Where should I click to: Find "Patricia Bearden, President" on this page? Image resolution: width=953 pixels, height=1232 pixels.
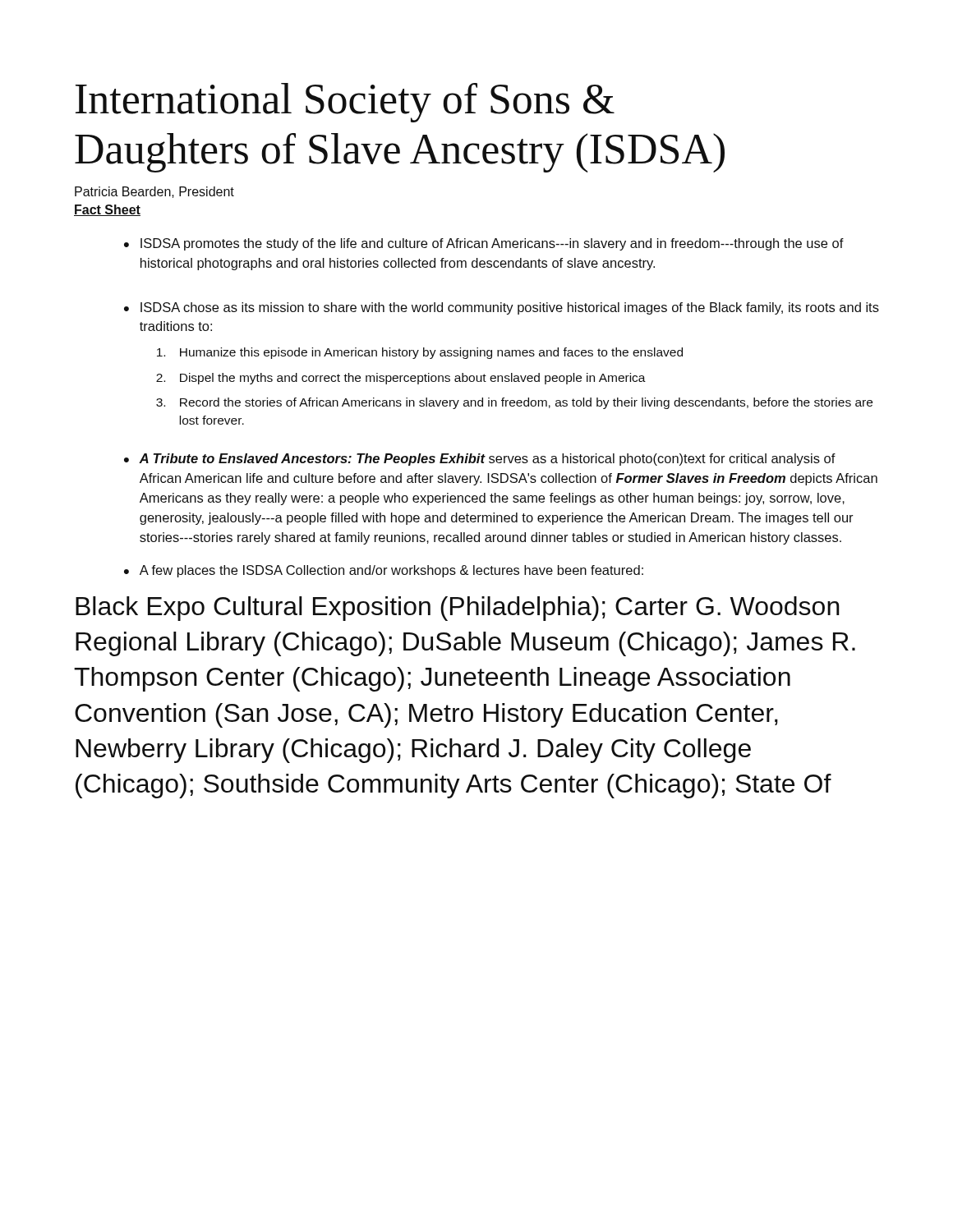(x=154, y=192)
